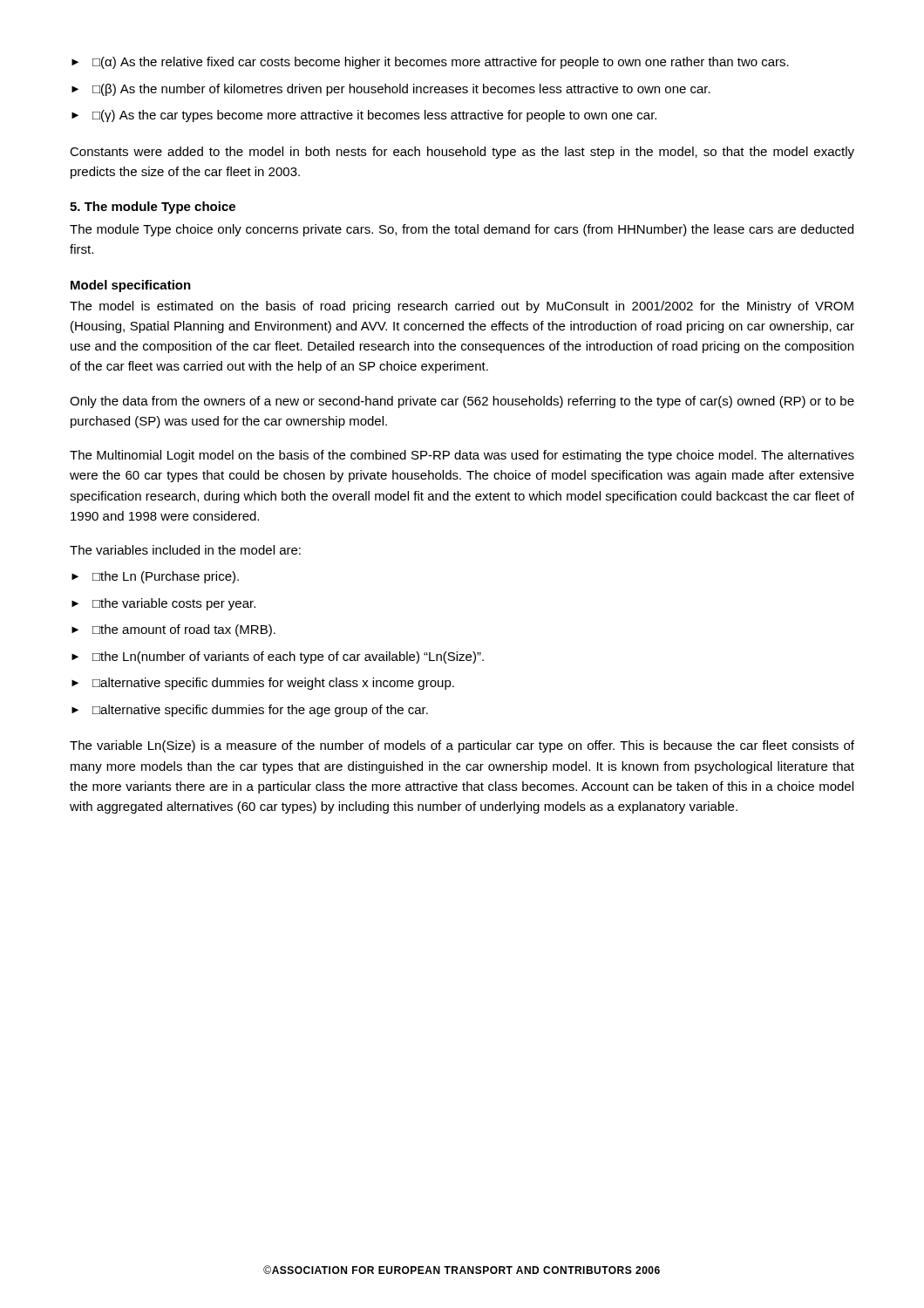Screen dimensions: 1308x924
Task: Click on the block starting "The Multinomial Logit"
Action: (462, 485)
